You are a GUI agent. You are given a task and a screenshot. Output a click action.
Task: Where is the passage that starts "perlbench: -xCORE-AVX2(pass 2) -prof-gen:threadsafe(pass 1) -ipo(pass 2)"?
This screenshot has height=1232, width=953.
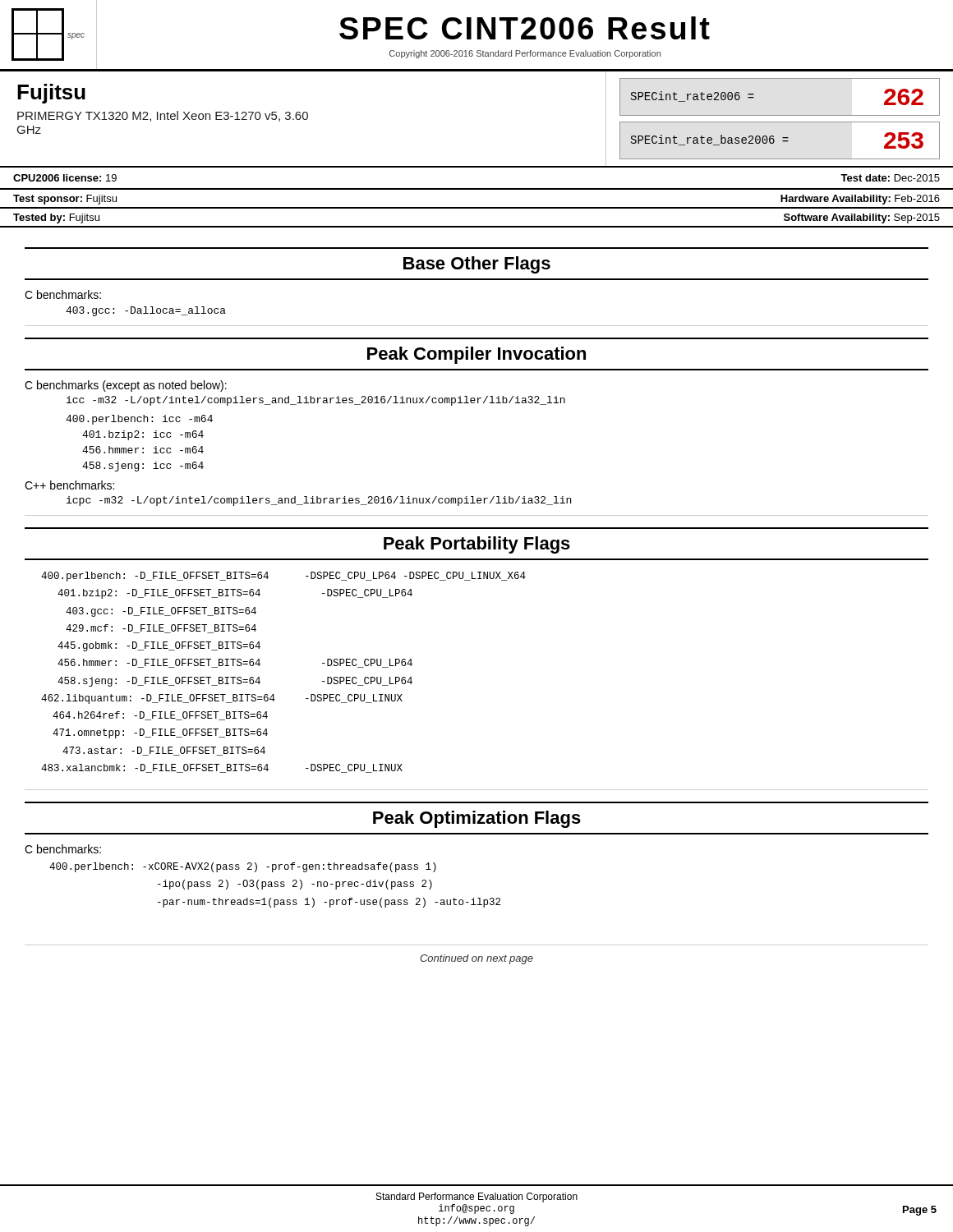243,867
